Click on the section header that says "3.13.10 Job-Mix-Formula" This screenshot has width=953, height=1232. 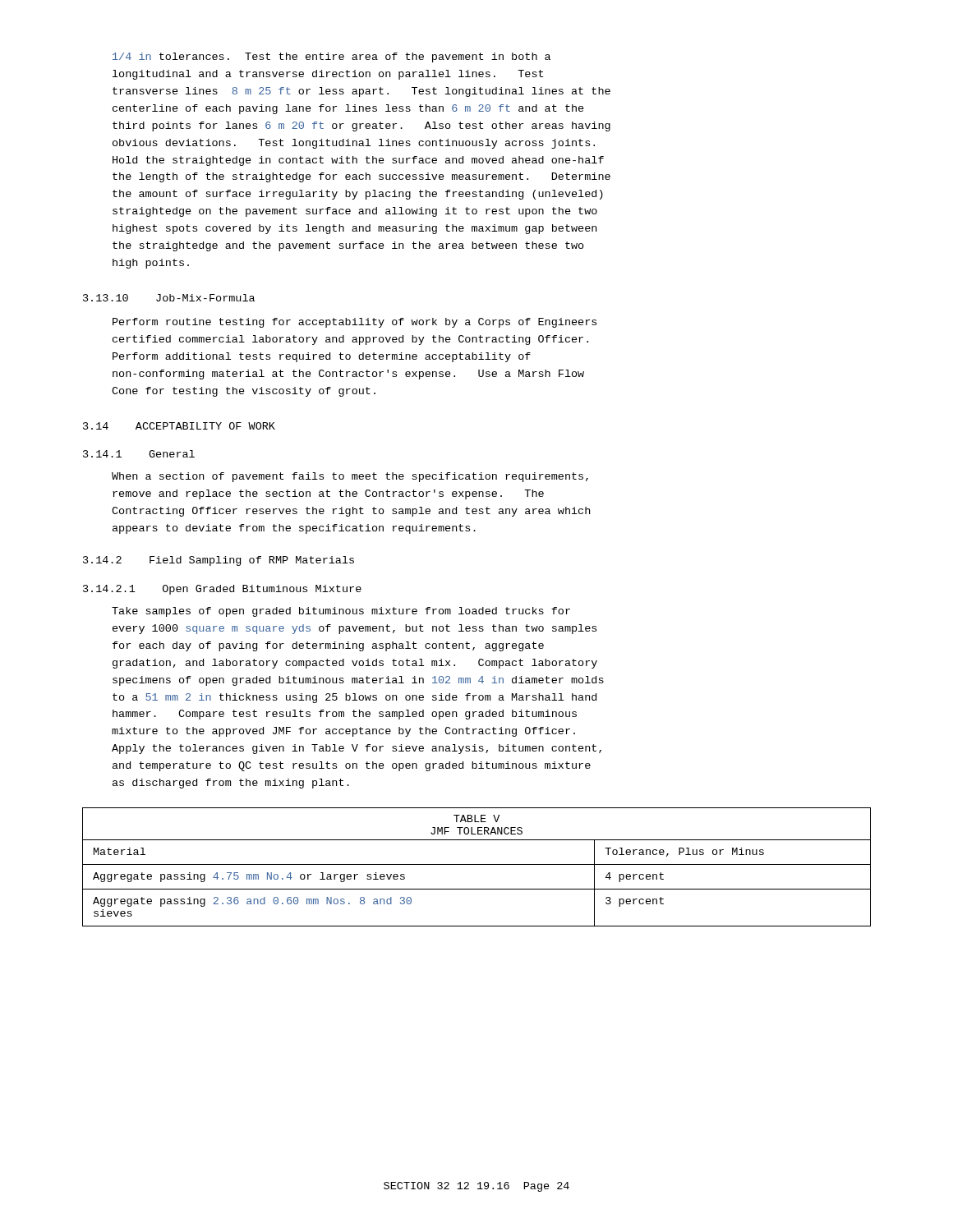click(x=169, y=299)
